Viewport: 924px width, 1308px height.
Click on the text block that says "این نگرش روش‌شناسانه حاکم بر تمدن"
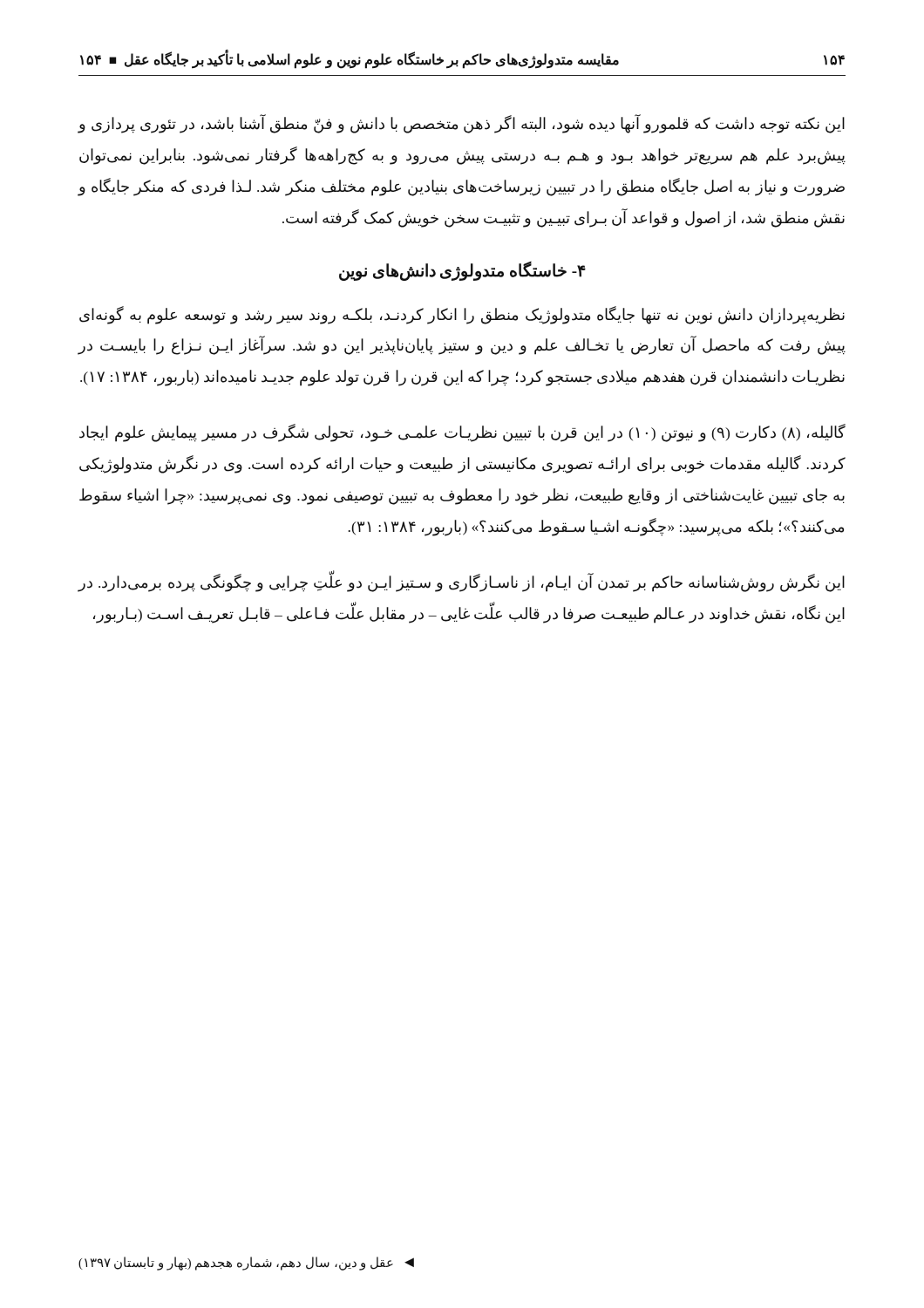[x=462, y=598]
